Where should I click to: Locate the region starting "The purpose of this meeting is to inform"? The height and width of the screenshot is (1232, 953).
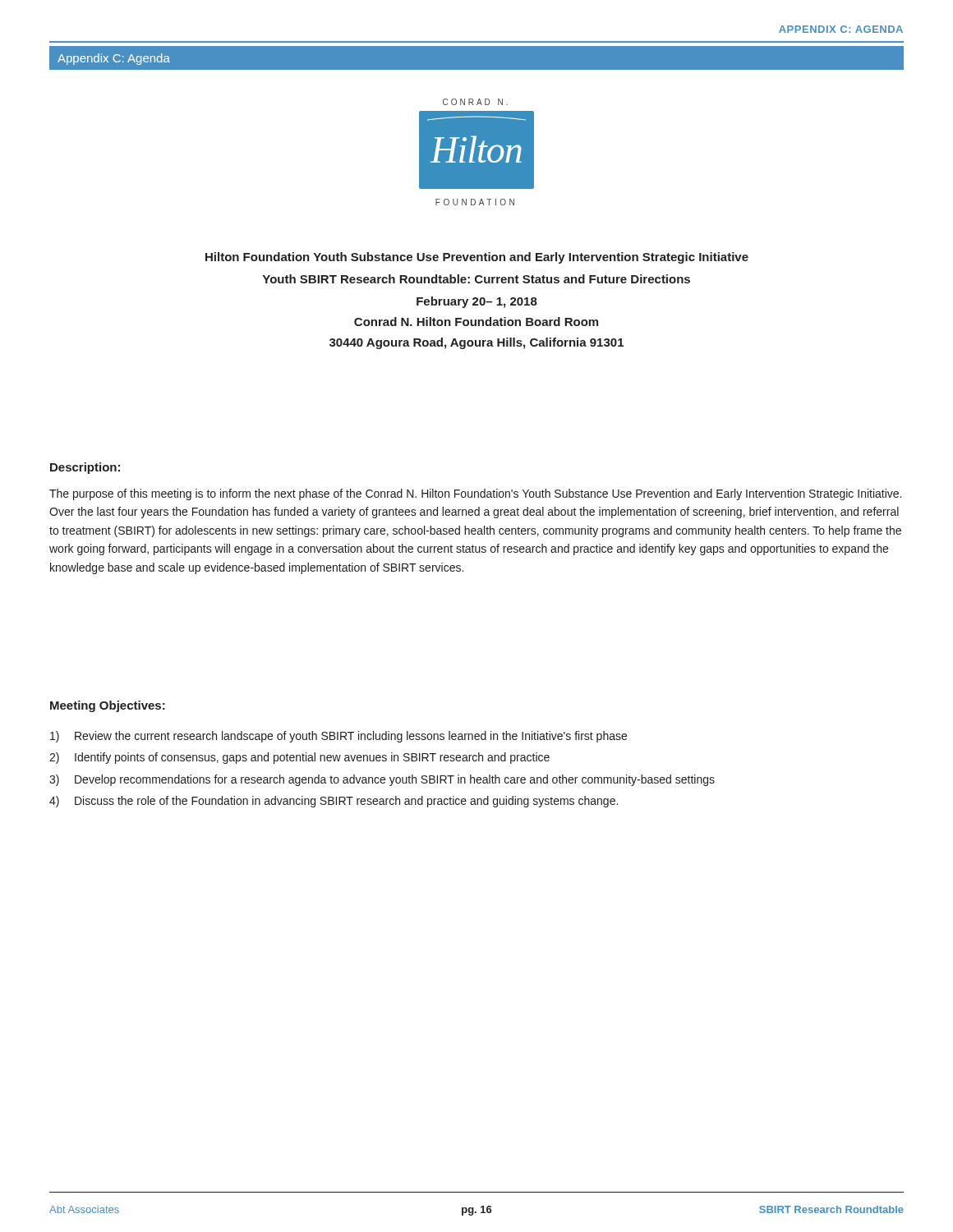476,530
